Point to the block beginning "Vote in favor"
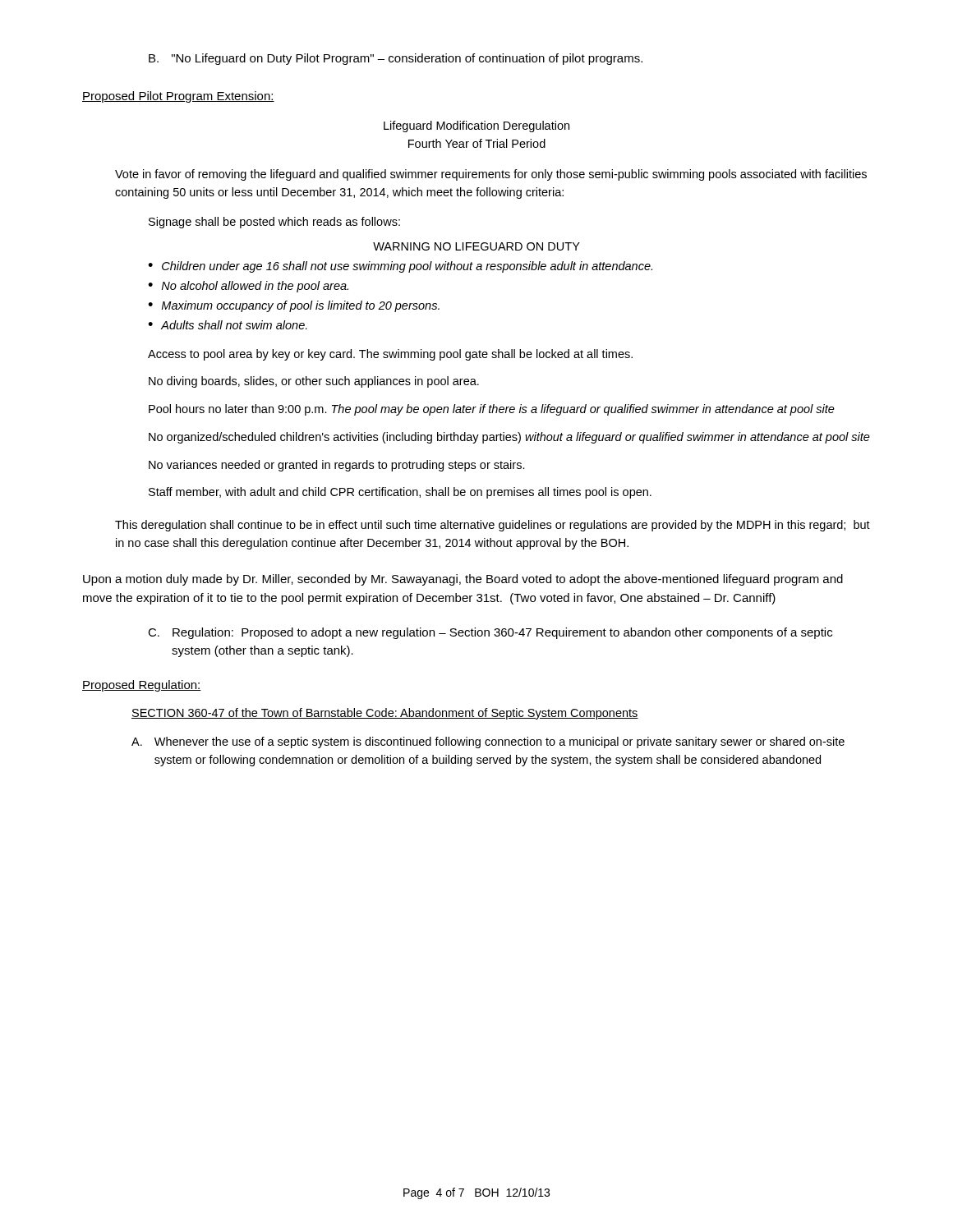Viewport: 953px width, 1232px height. [x=491, y=183]
